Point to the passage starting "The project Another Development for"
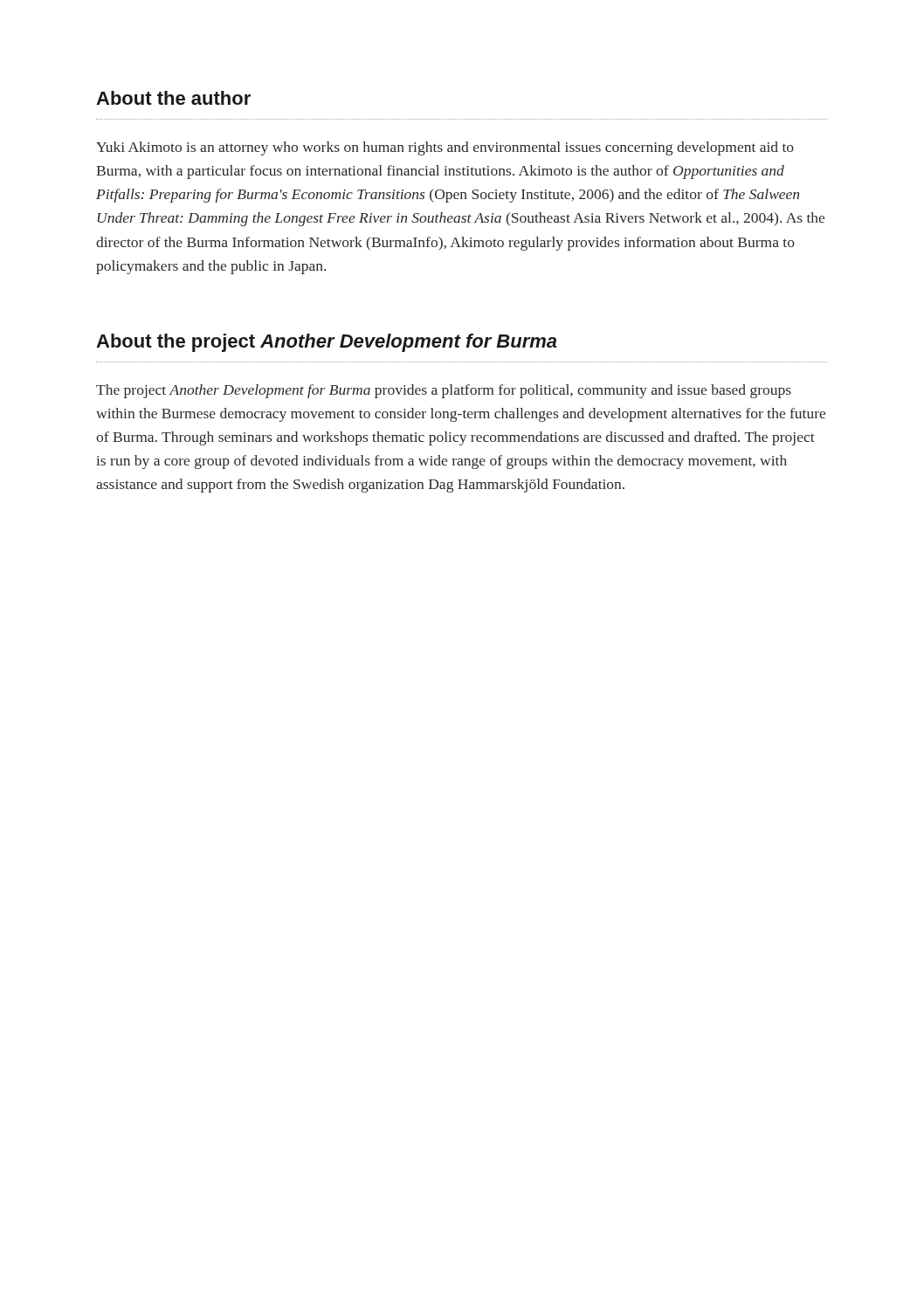Image resolution: width=924 pixels, height=1310 pixels. (462, 437)
